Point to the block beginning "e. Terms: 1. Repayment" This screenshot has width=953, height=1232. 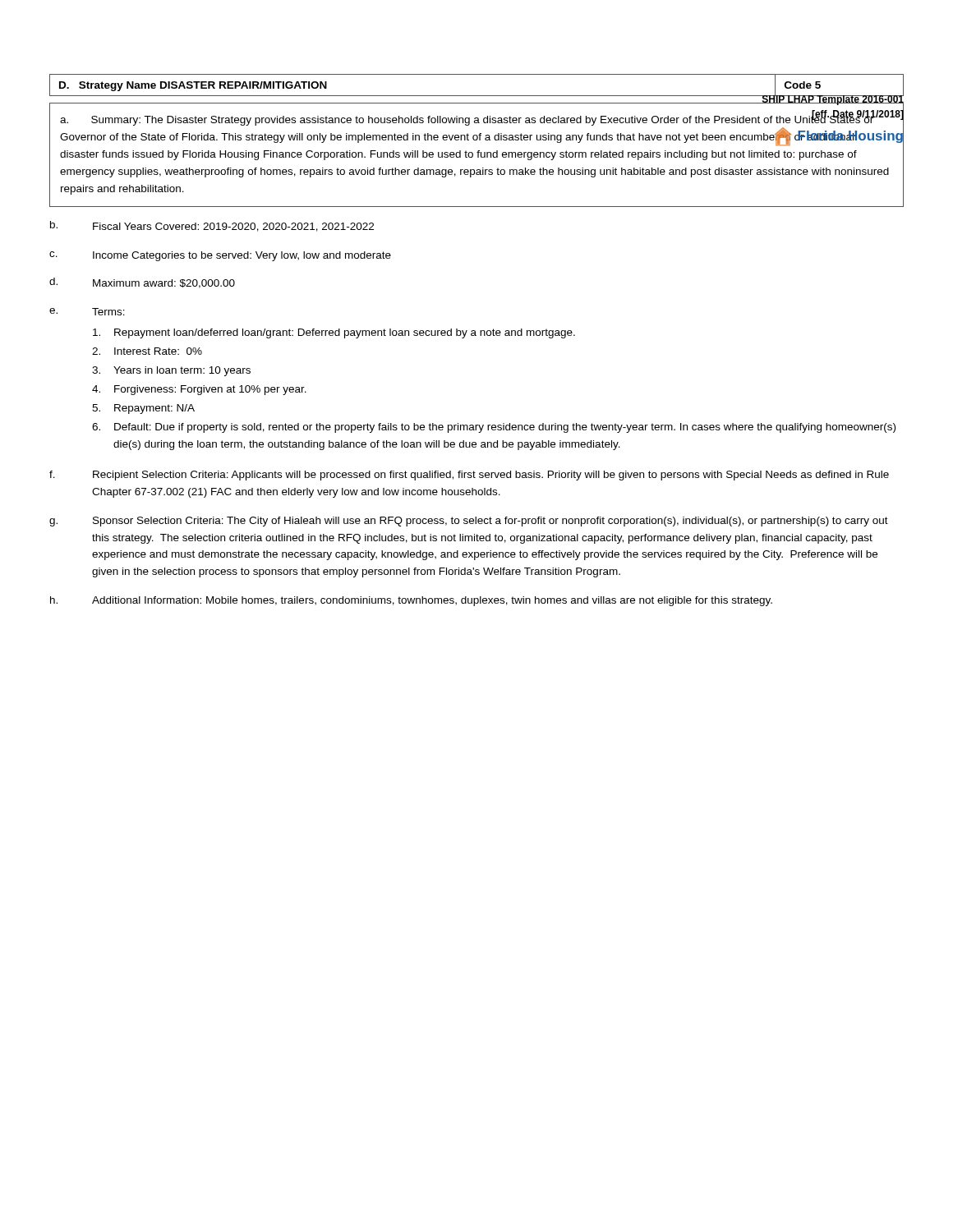(x=52, y=311)
